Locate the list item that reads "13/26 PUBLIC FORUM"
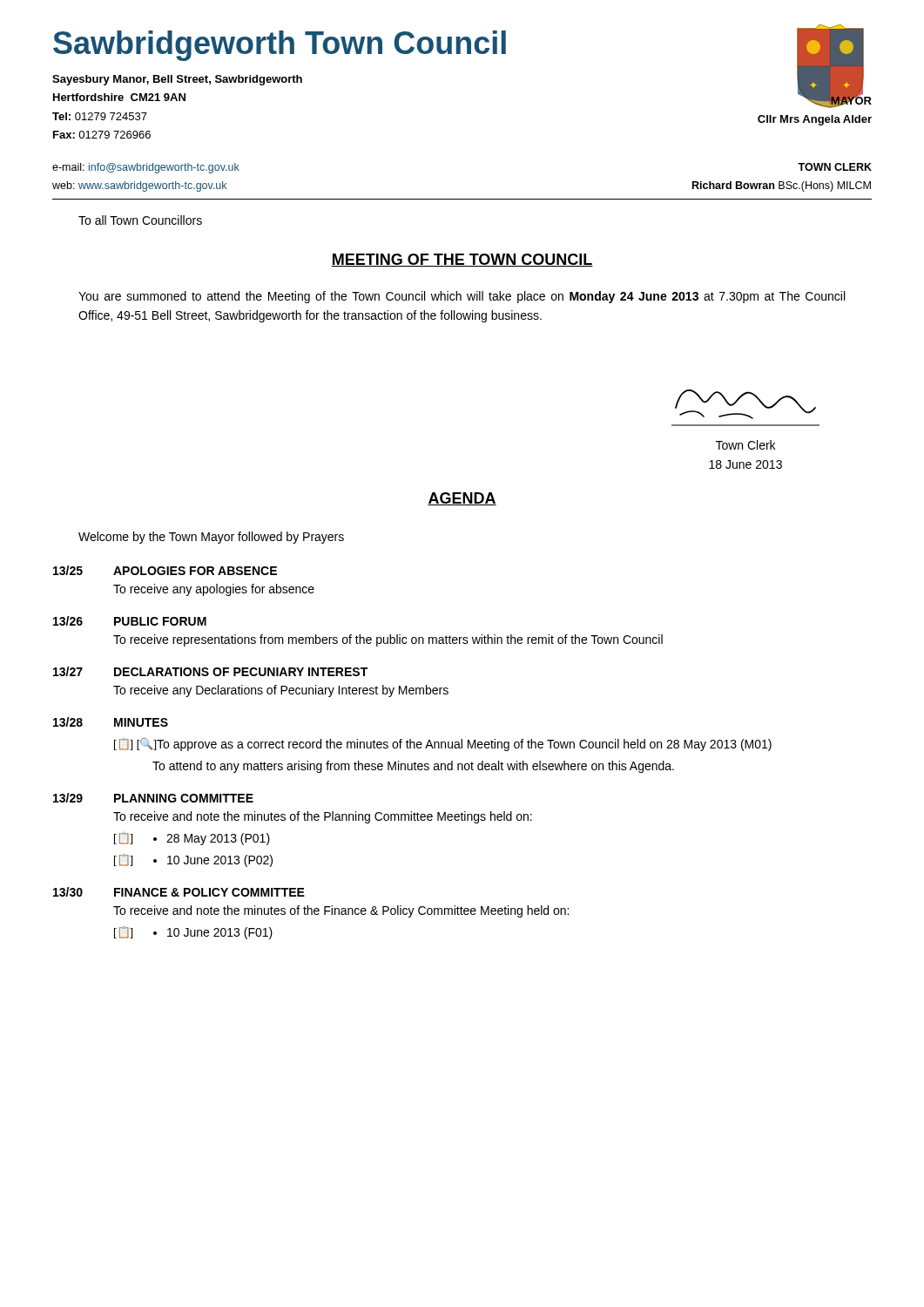The width and height of the screenshot is (924, 1307). pyautogui.click(x=462, y=631)
